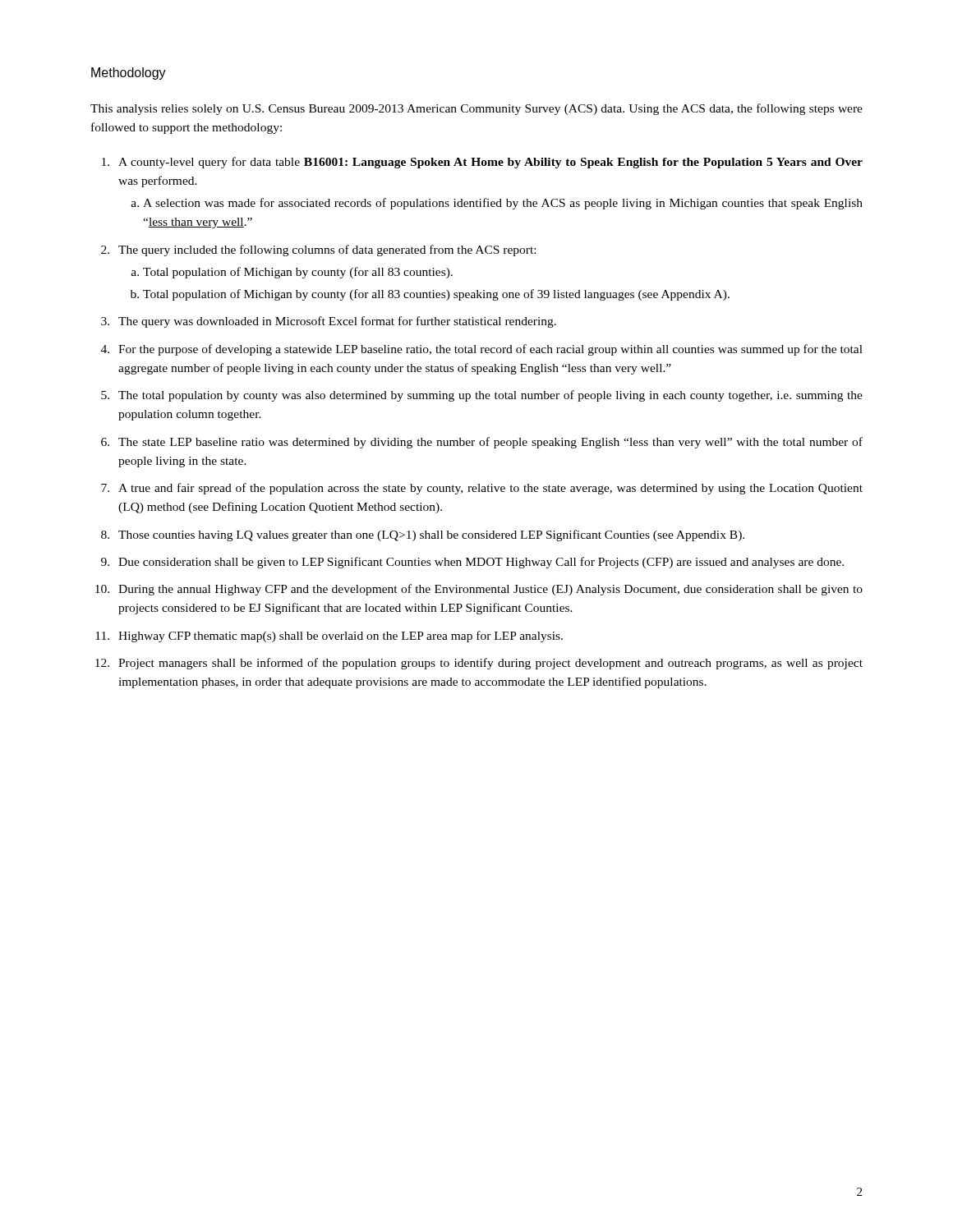Image resolution: width=953 pixels, height=1232 pixels.
Task: Select the list item containing "A county-level query for"
Action: tap(490, 193)
